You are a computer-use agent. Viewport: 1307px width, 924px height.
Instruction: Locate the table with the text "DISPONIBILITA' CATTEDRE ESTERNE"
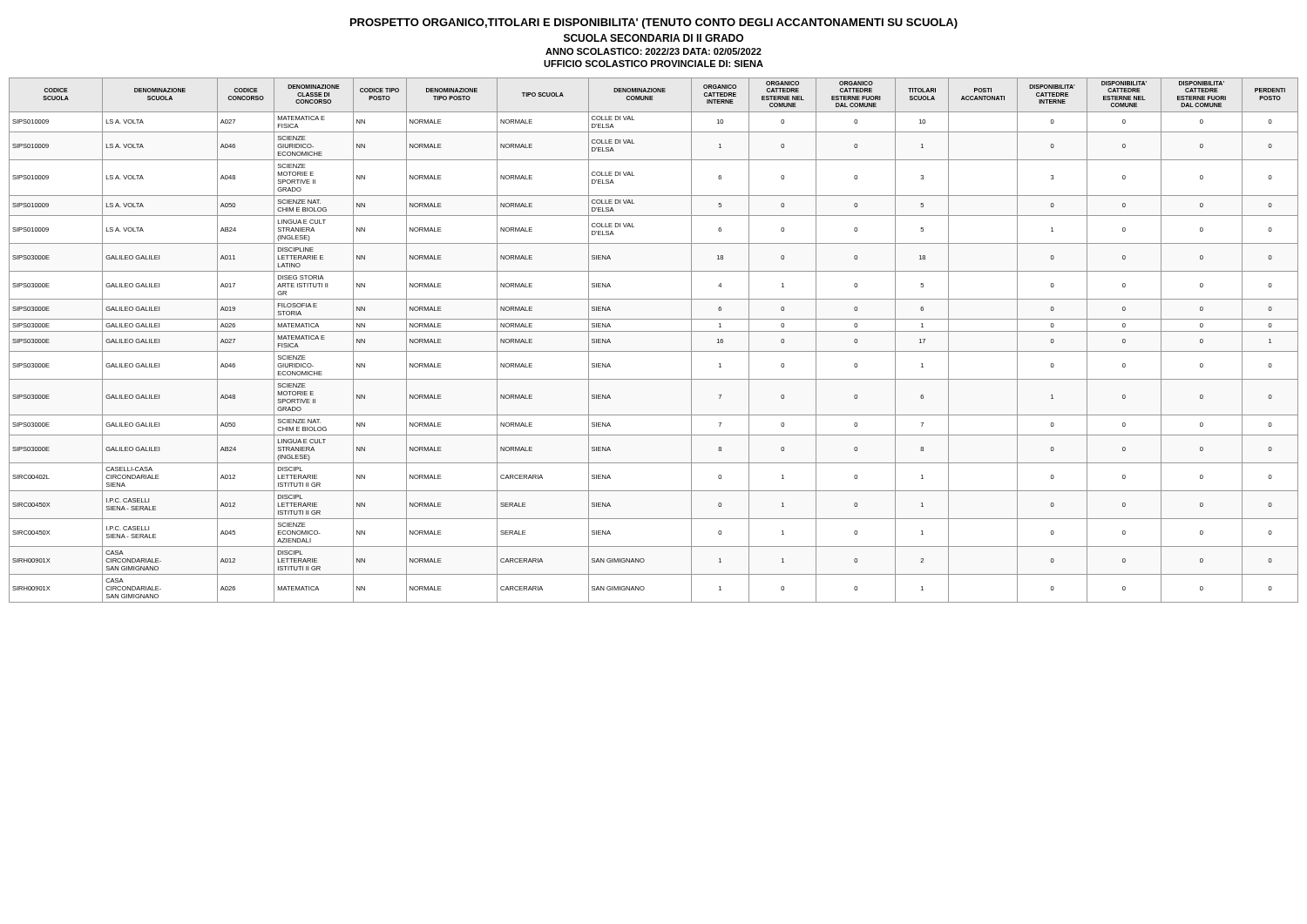point(654,340)
